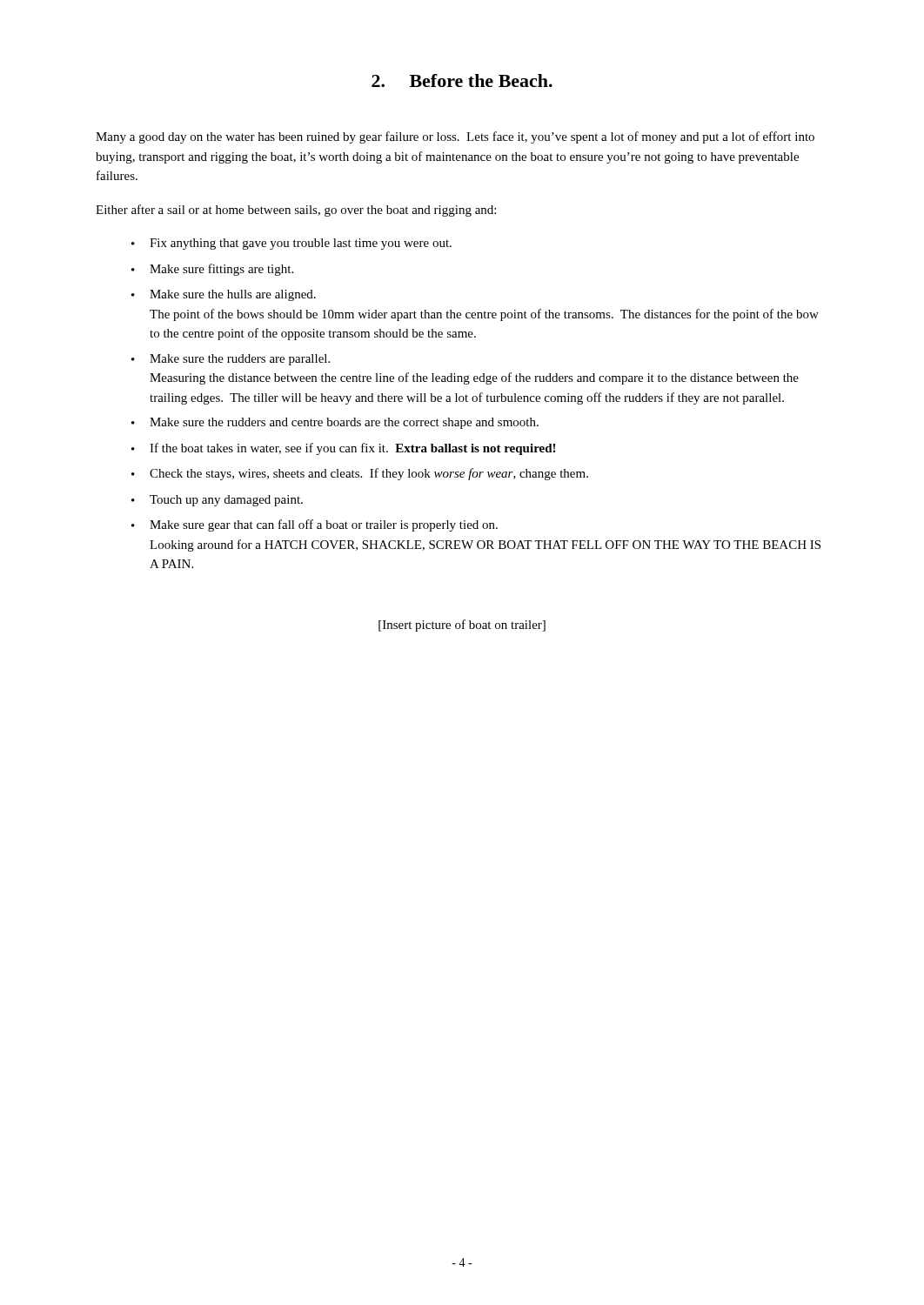Click on the passage starting "• Check the stays, wires, sheets"
The width and height of the screenshot is (924, 1305).
click(x=479, y=474)
